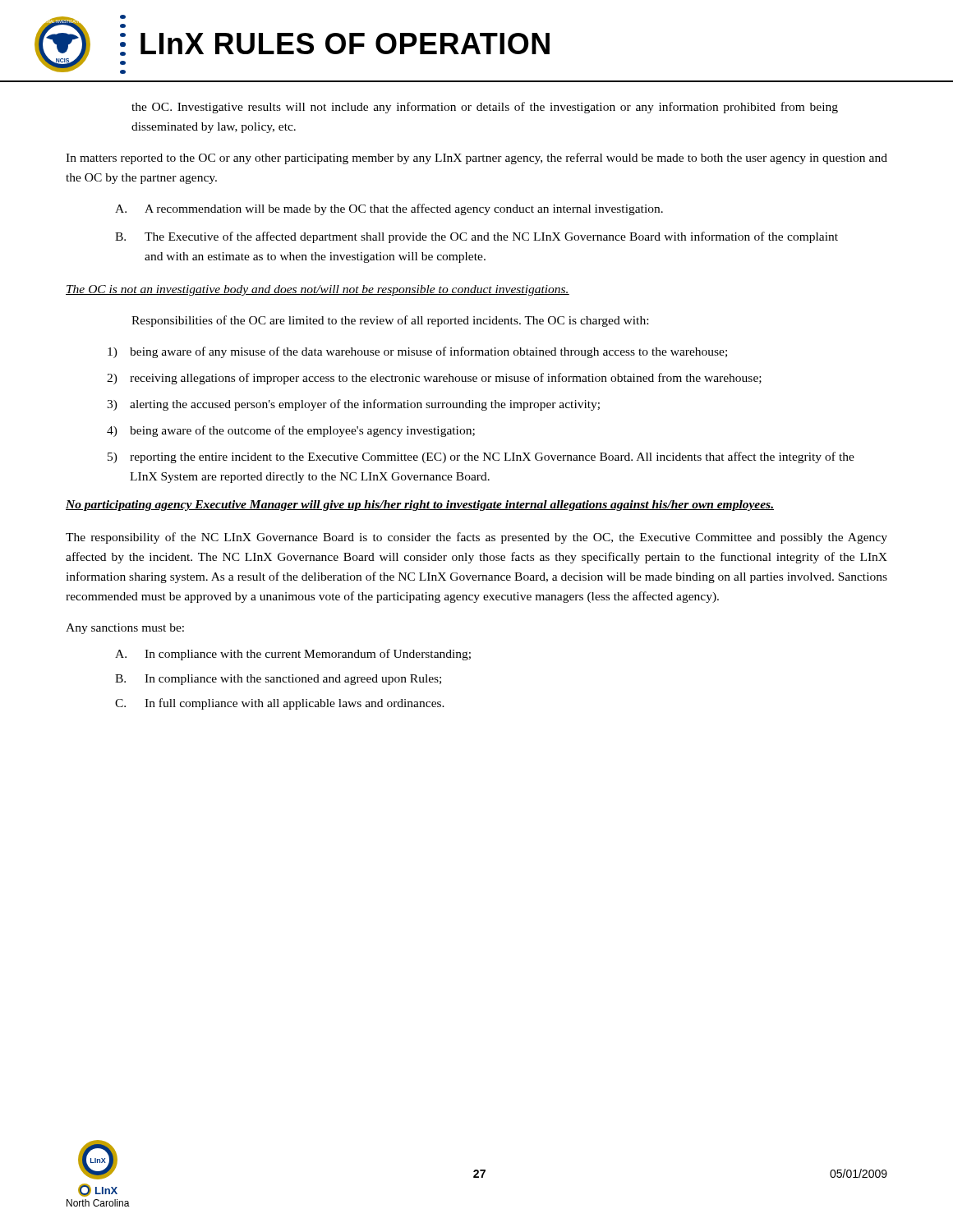Point to the block beginning "1) being aware of any misuse"
953x1232 pixels.
[x=481, y=352]
